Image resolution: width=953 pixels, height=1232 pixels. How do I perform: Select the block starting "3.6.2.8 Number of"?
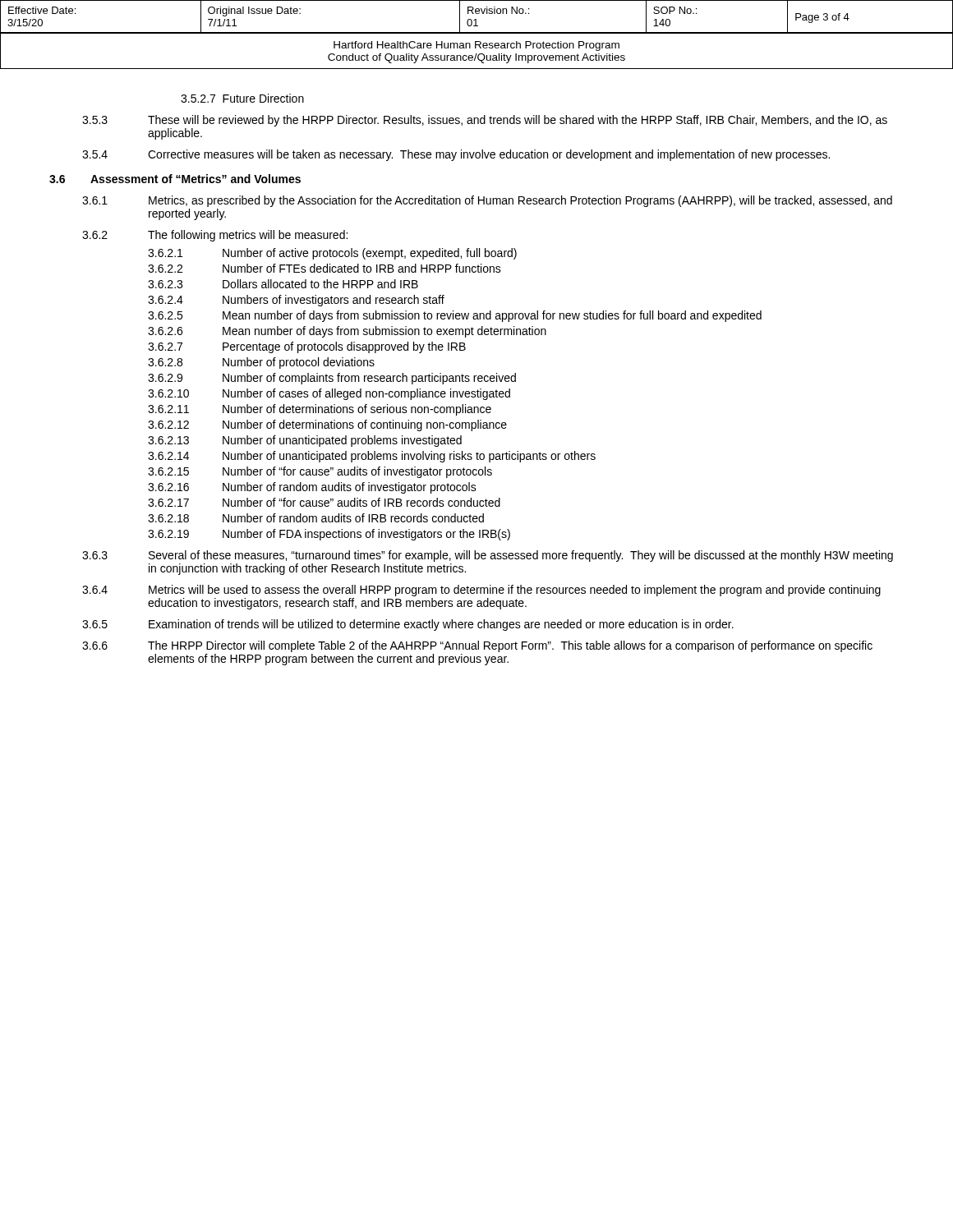[x=261, y=363]
